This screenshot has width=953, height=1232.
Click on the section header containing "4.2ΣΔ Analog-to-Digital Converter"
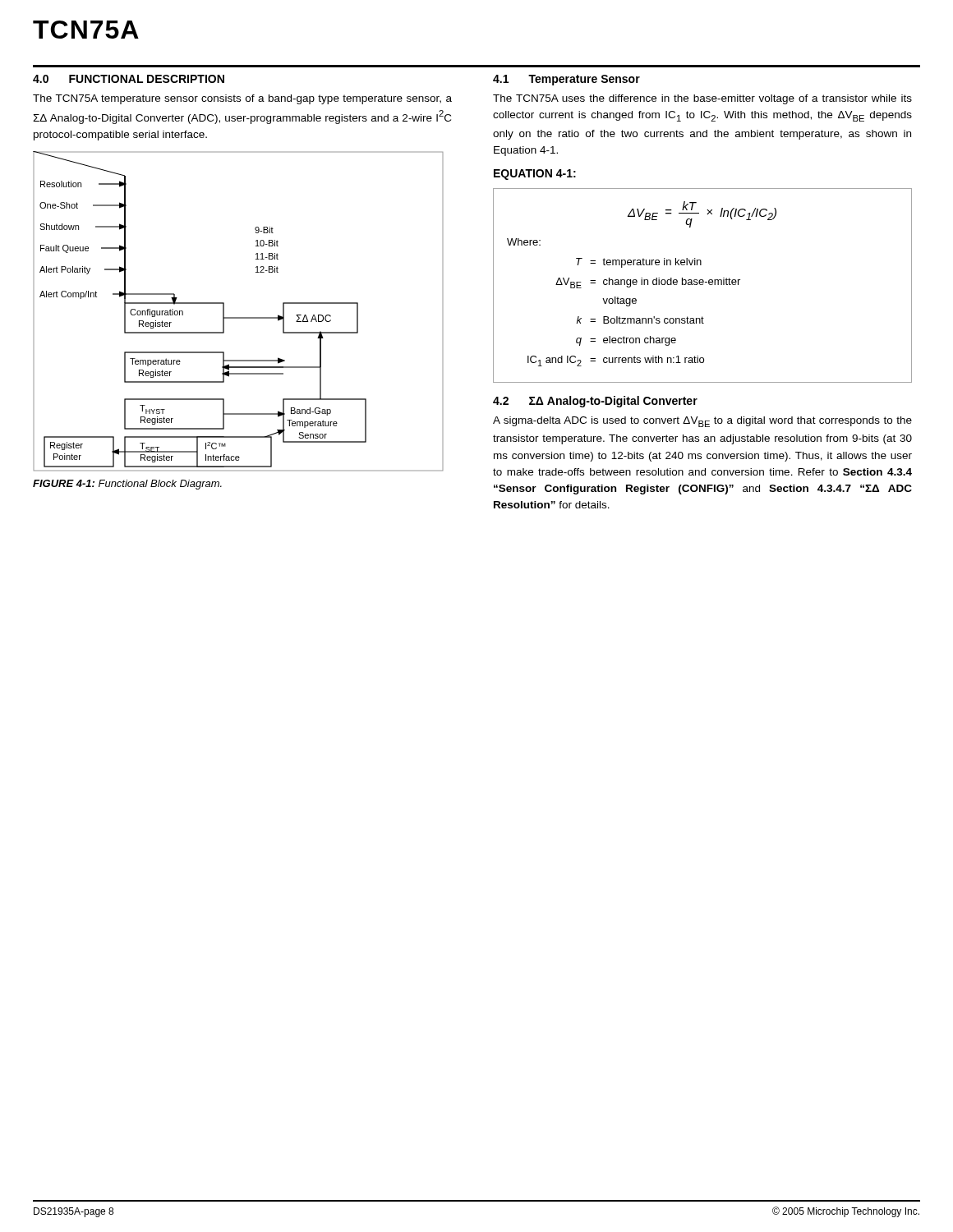pyautogui.click(x=702, y=401)
